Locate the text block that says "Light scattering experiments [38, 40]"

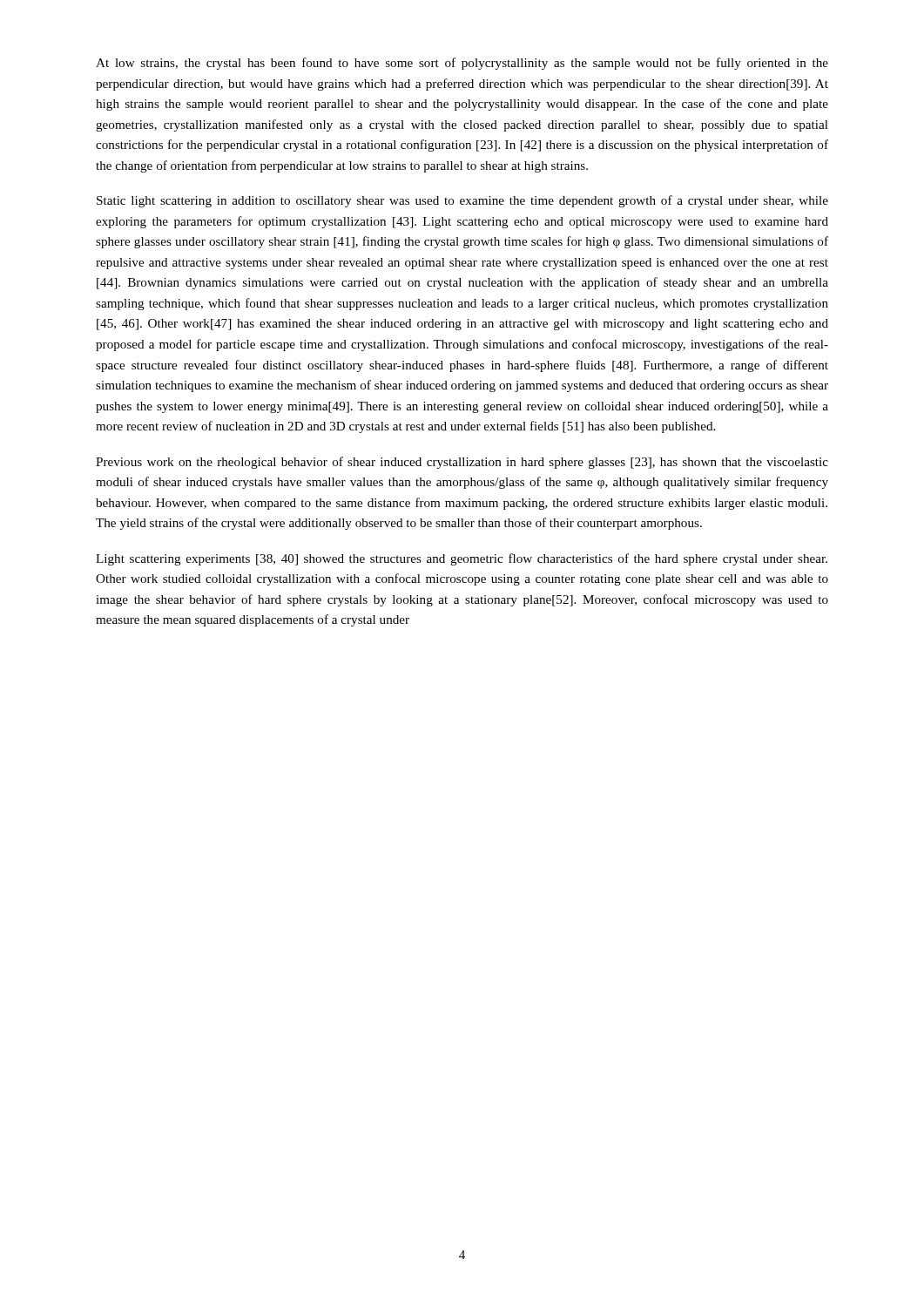(462, 588)
